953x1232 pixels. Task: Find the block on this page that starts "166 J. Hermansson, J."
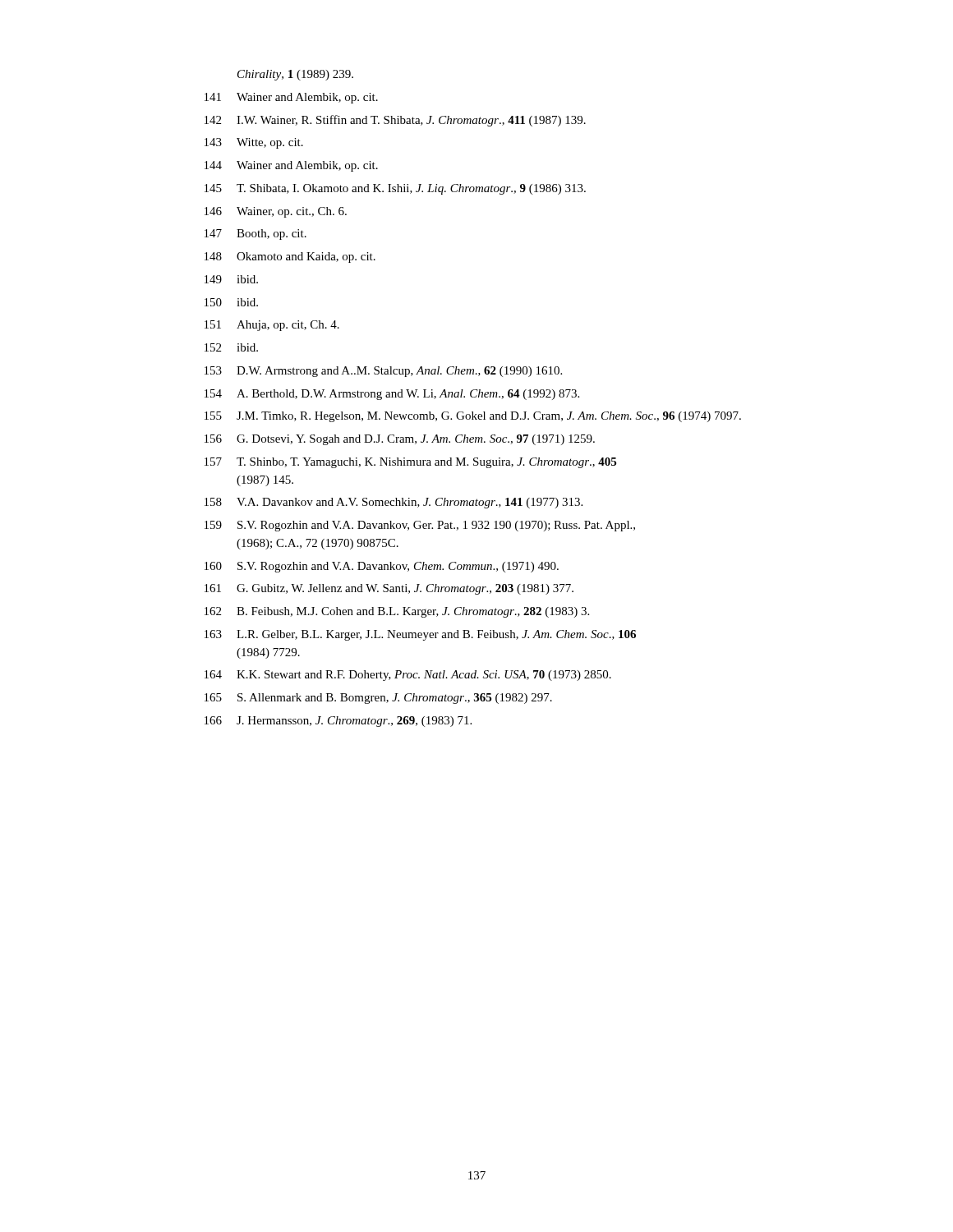click(x=338, y=722)
